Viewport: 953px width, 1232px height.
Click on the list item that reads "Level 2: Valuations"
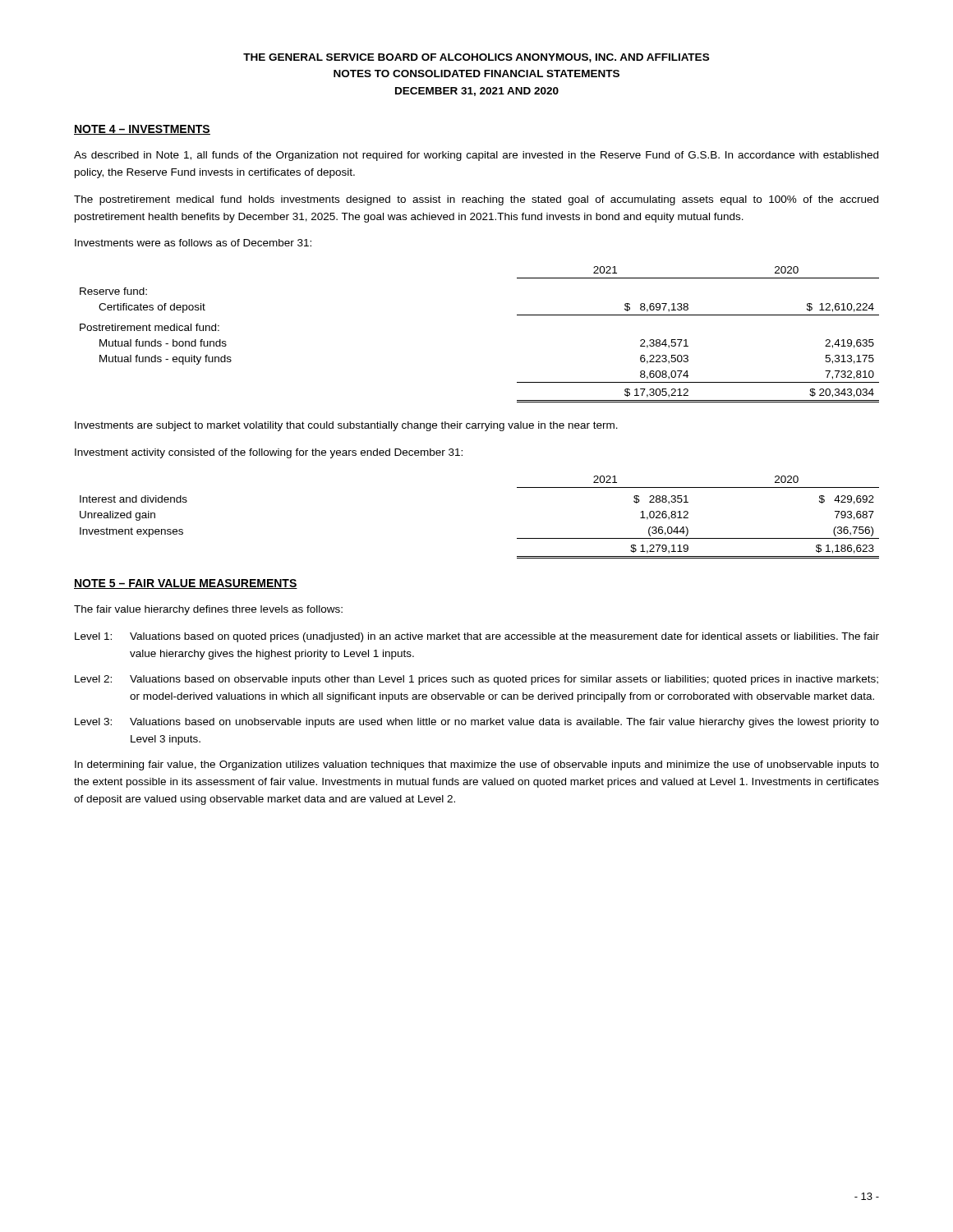point(476,688)
